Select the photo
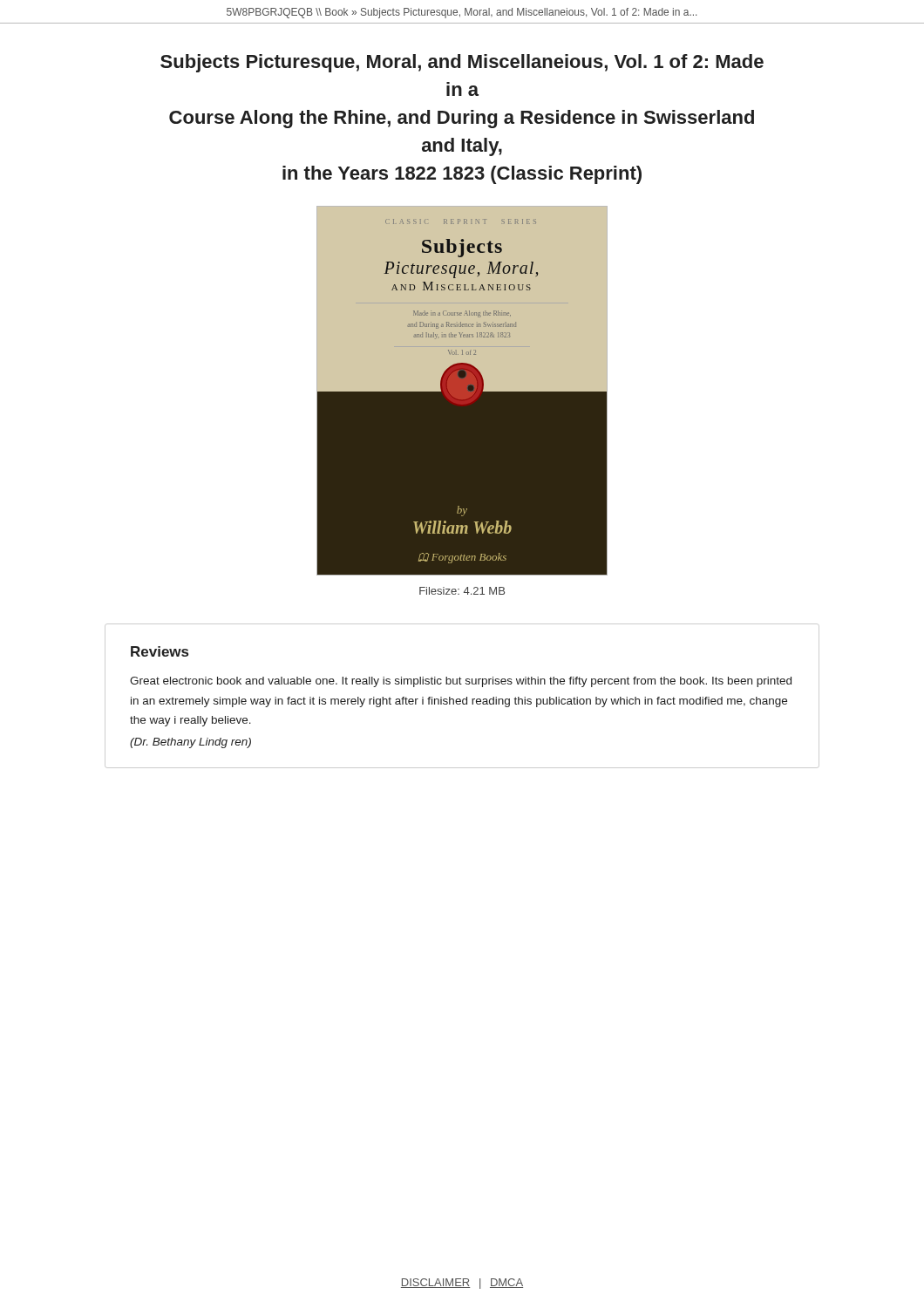 [462, 391]
